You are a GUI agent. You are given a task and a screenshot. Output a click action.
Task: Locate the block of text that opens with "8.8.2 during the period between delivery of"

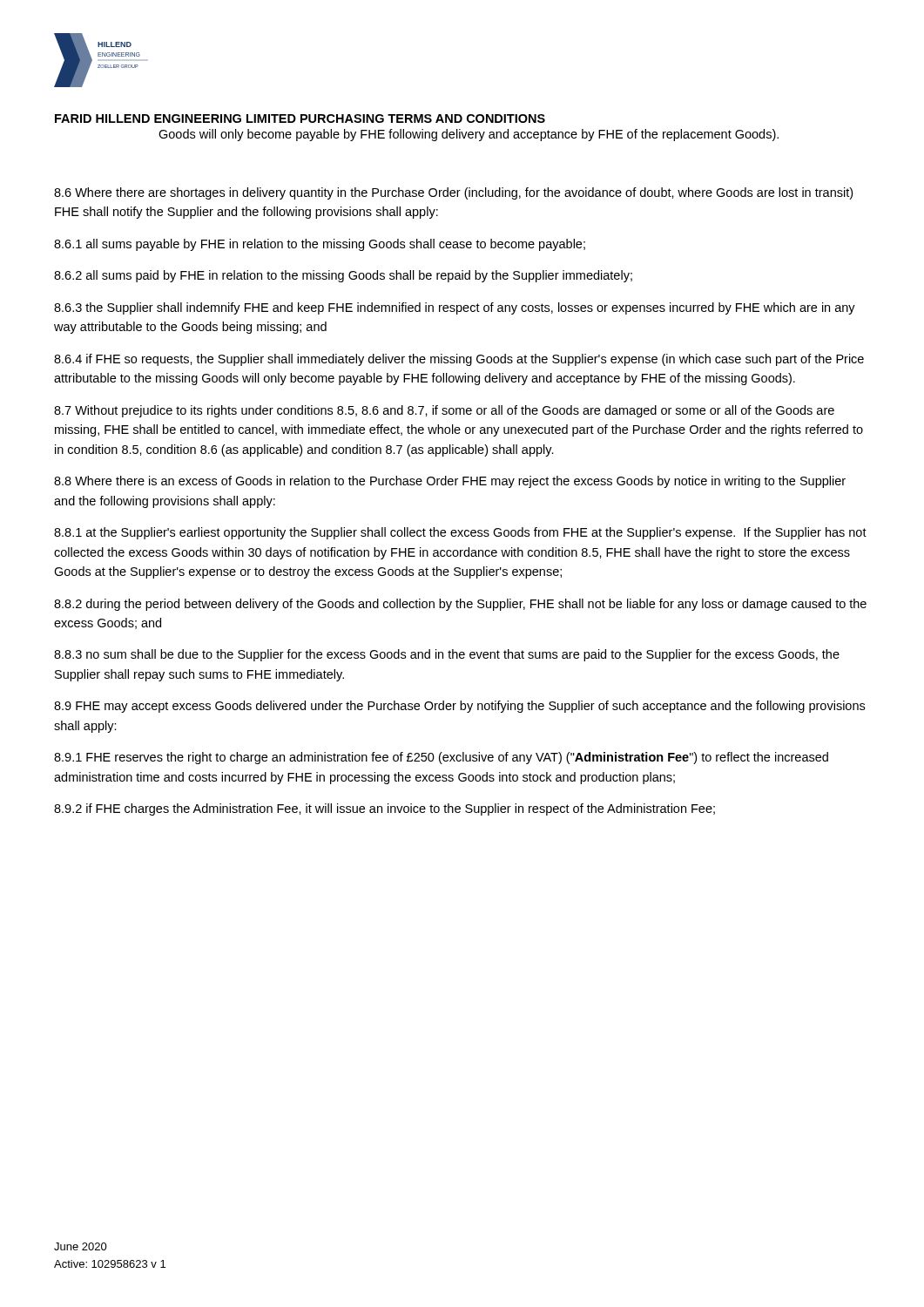pos(460,613)
